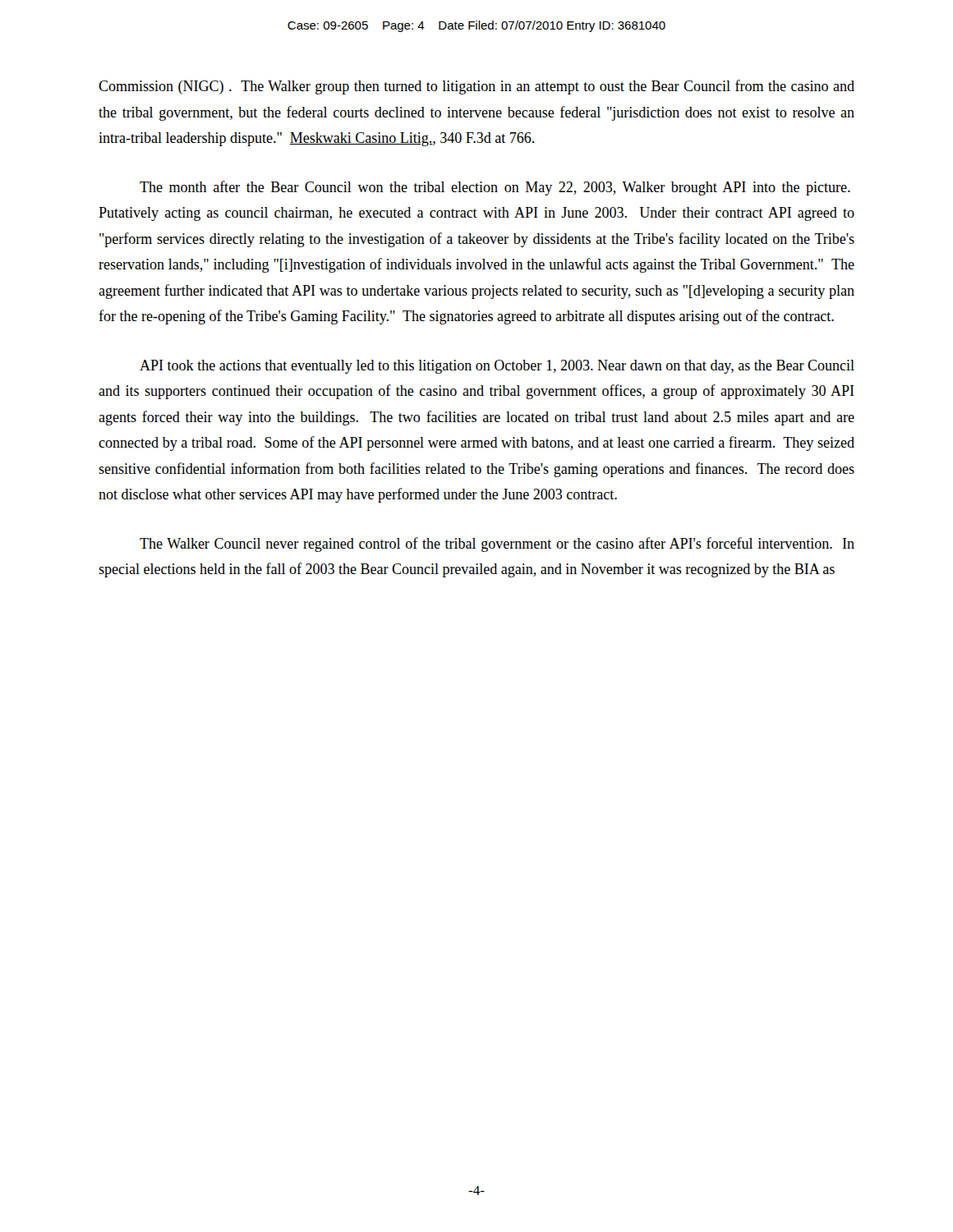Image resolution: width=953 pixels, height=1232 pixels.
Task: Click on the text block that says "API took the actions that"
Action: click(476, 430)
